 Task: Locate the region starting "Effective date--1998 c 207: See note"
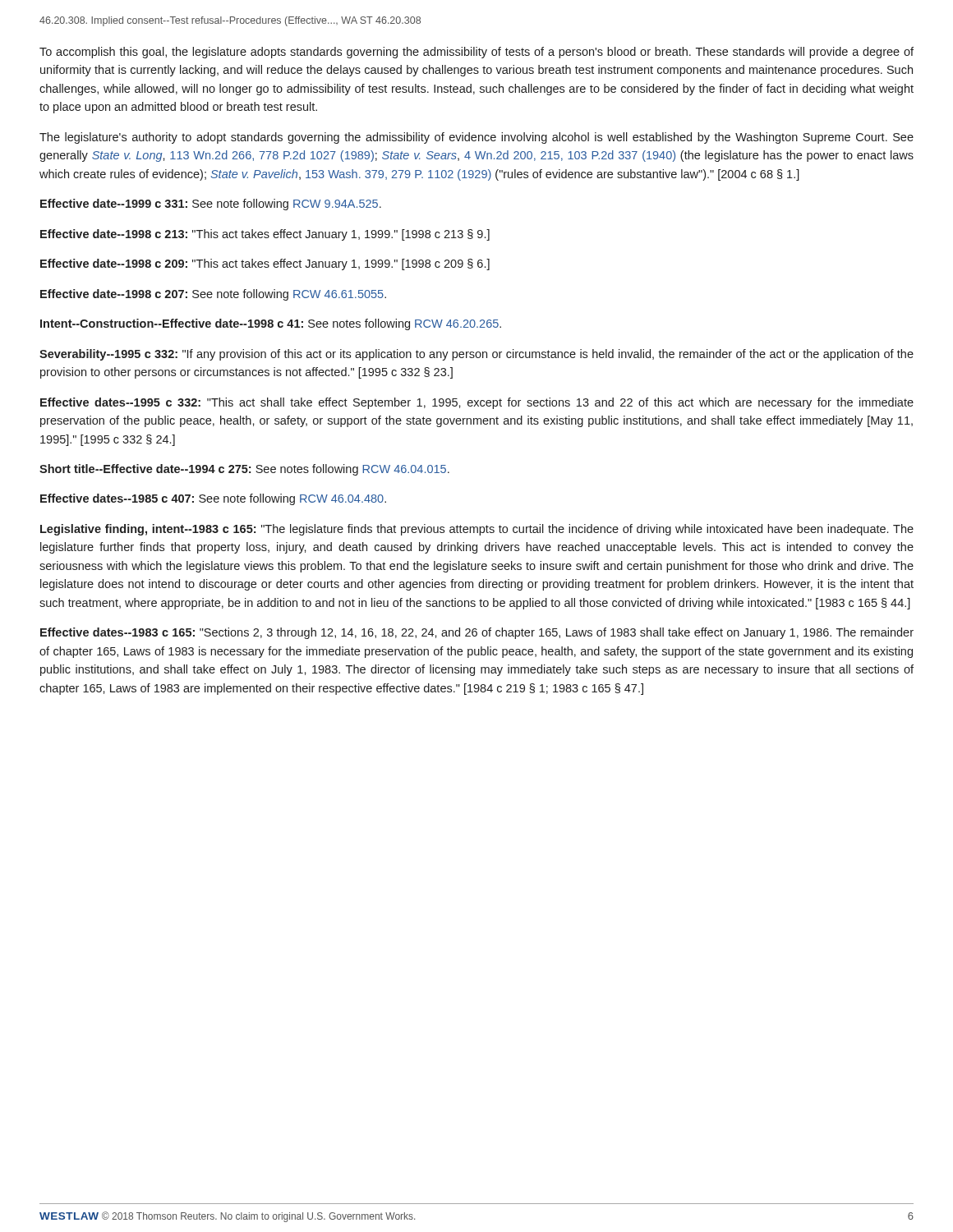pyautogui.click(x=213, y=294)
